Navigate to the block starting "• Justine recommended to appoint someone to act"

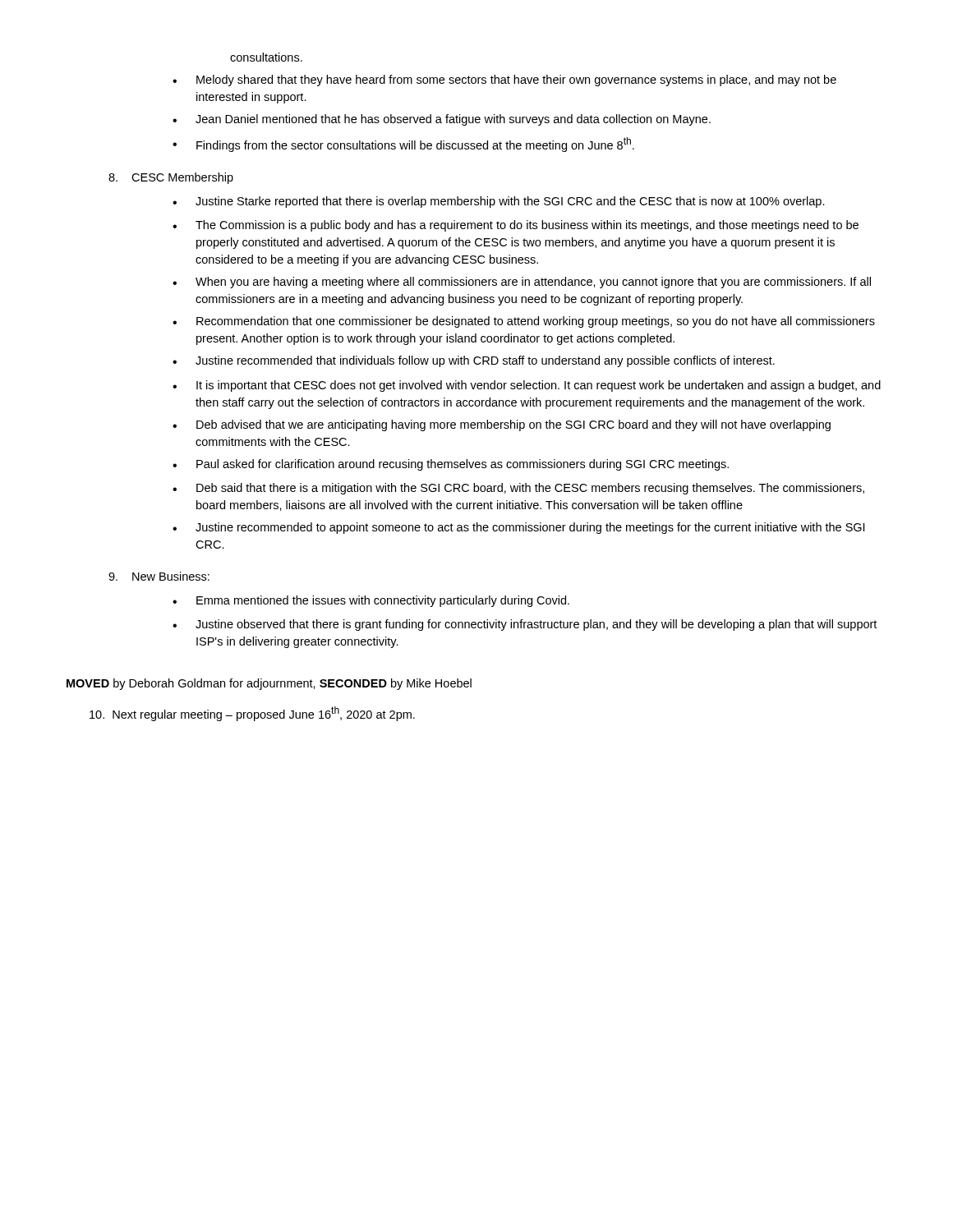[x=530, y=536]
